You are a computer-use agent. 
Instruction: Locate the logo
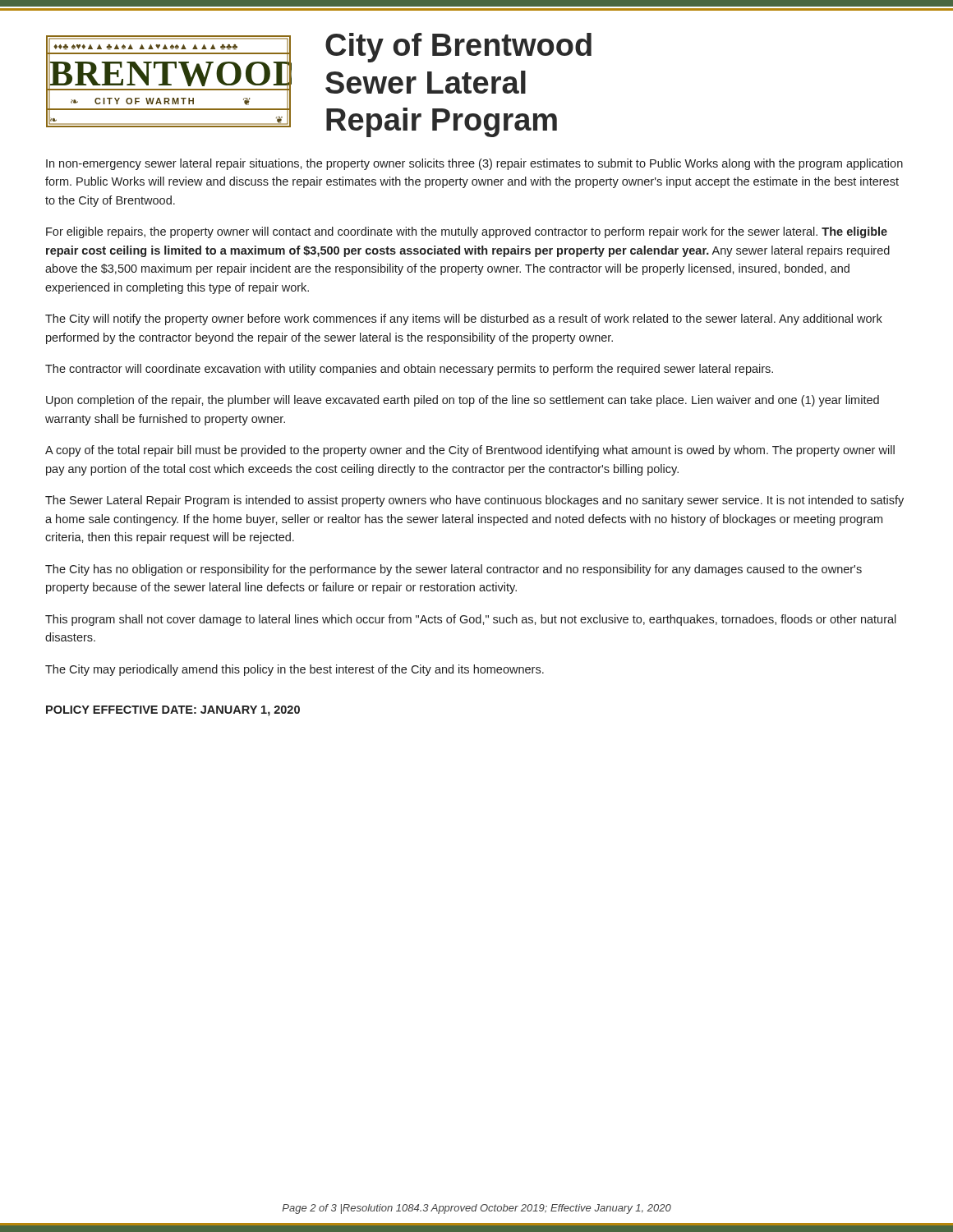pos(173,83)
